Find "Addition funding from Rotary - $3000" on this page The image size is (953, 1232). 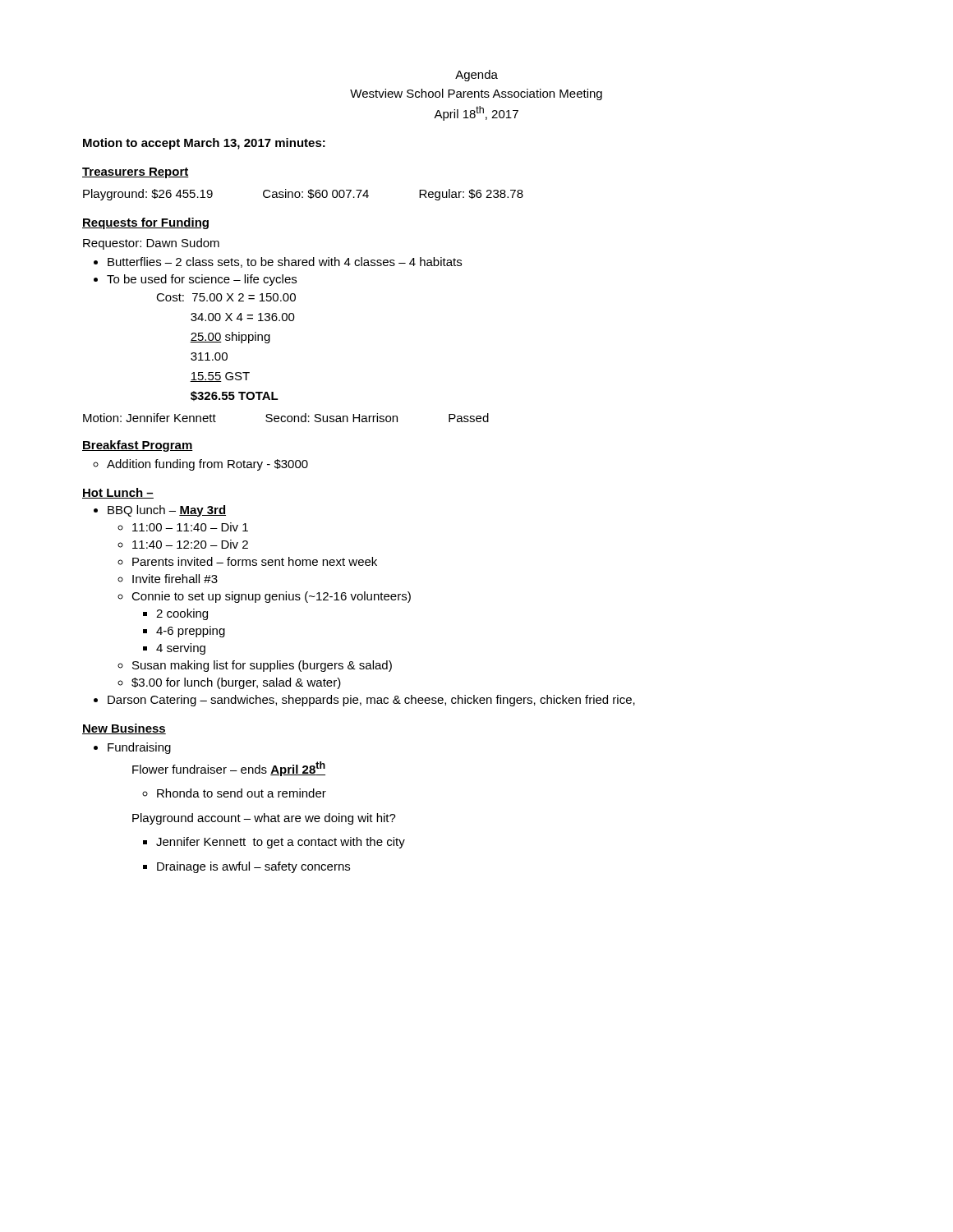(x=208, y=463)
